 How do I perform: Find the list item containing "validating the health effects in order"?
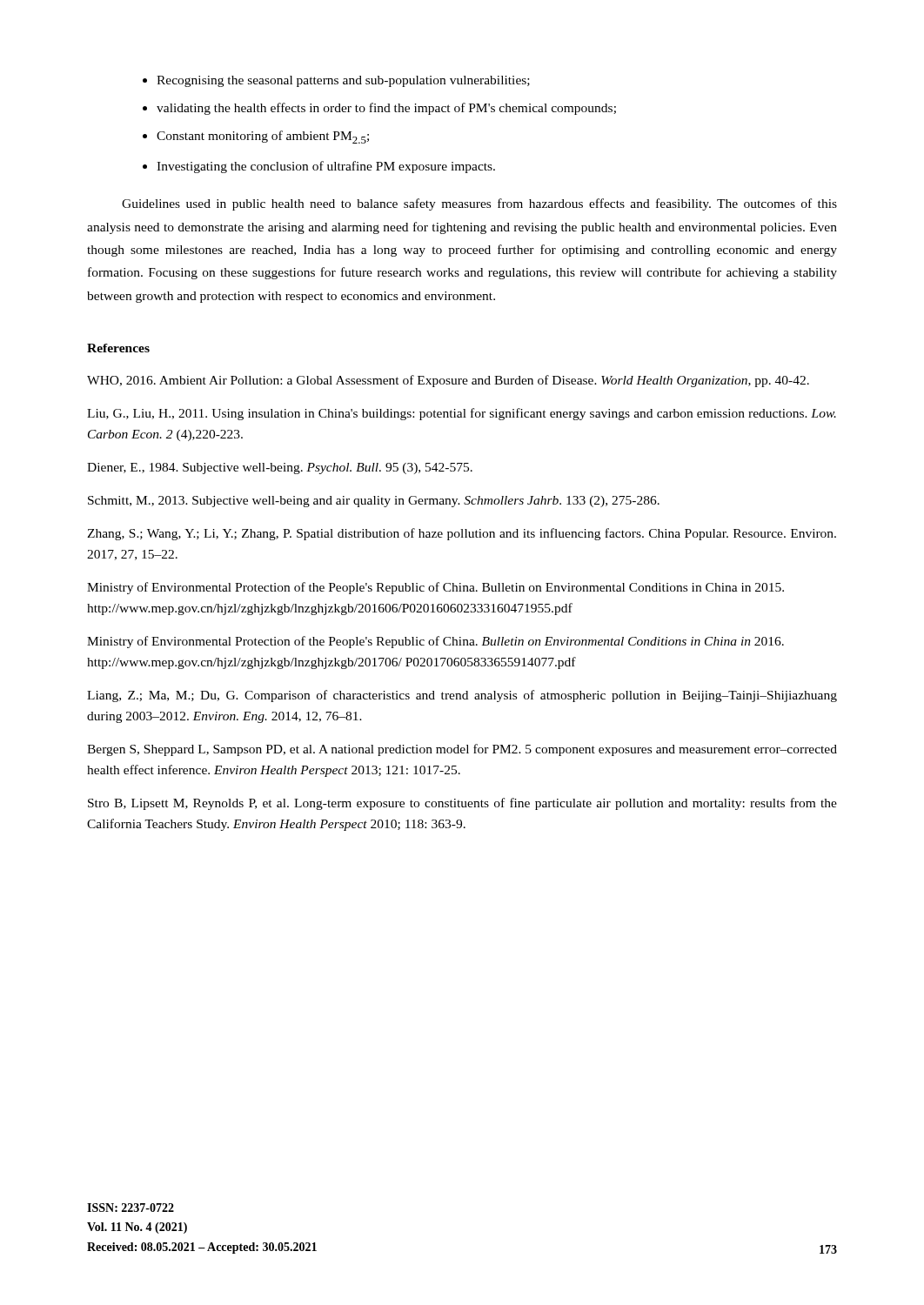tap(387, 107)
